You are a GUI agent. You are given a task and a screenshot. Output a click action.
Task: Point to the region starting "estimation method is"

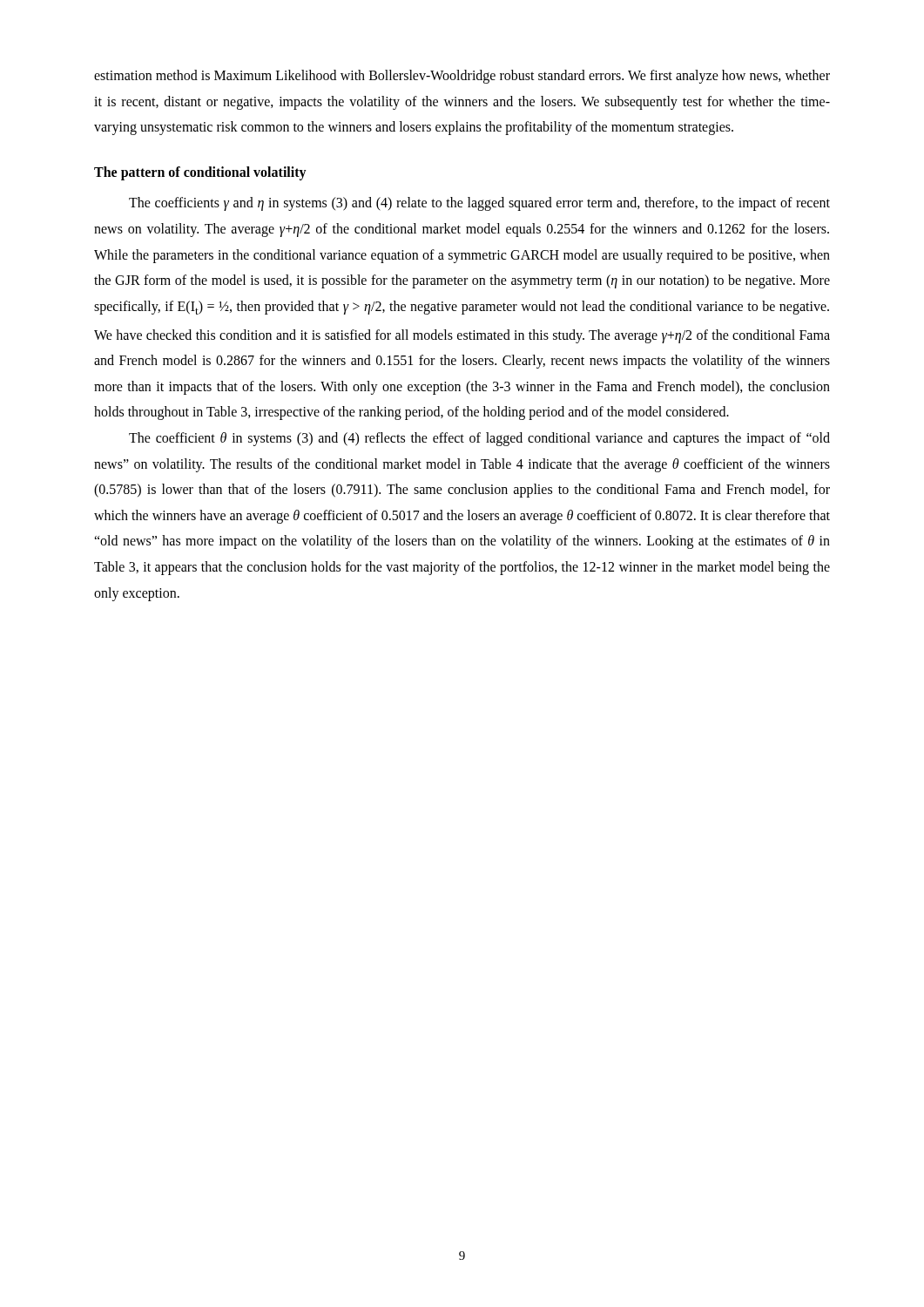pyautogui.click(x=462, y=101)
